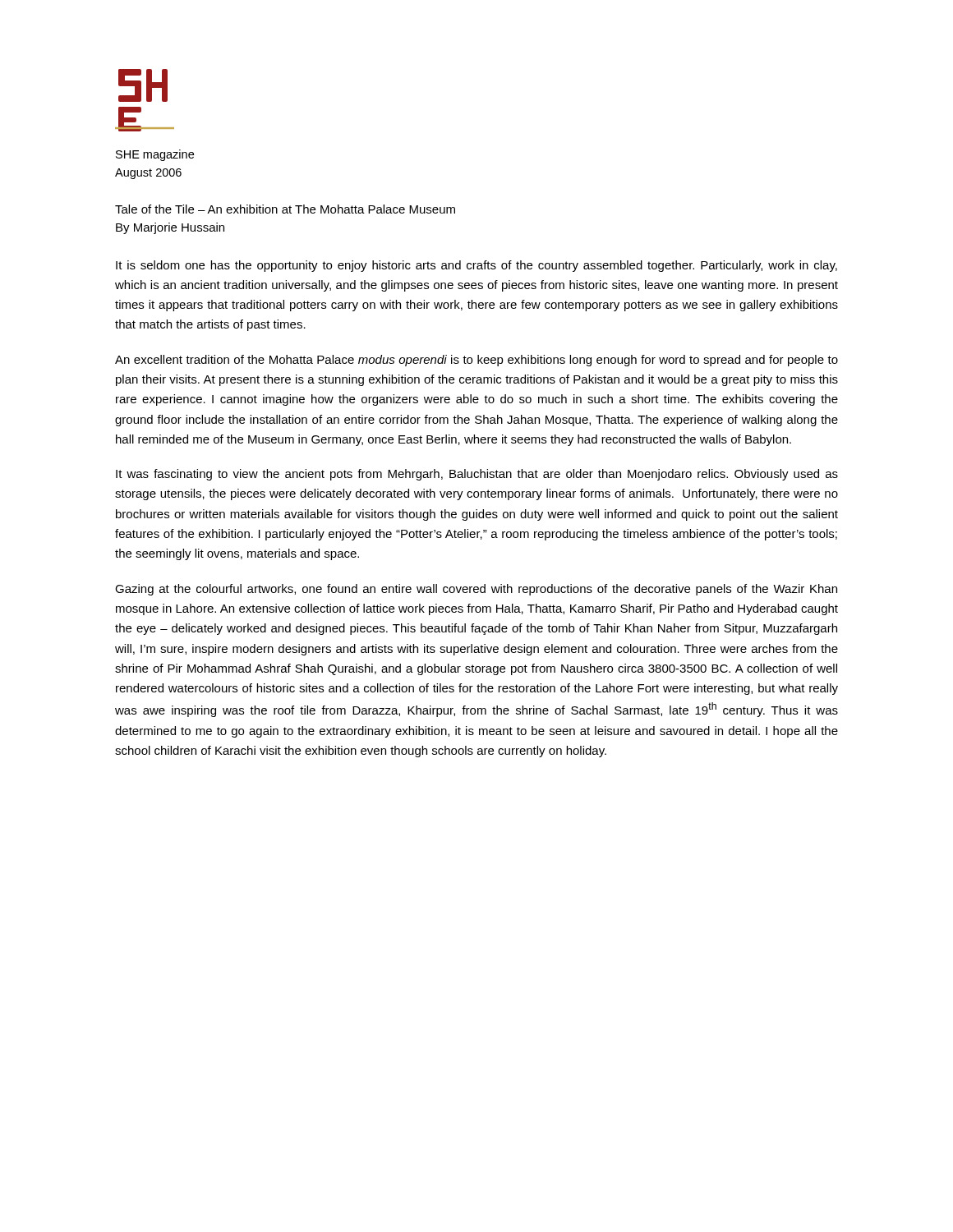Click the title that begins "Tale of the Tile – An exhibition"
The width and height of the screenshot is (953, 1232).
click(x=285, y=218)
